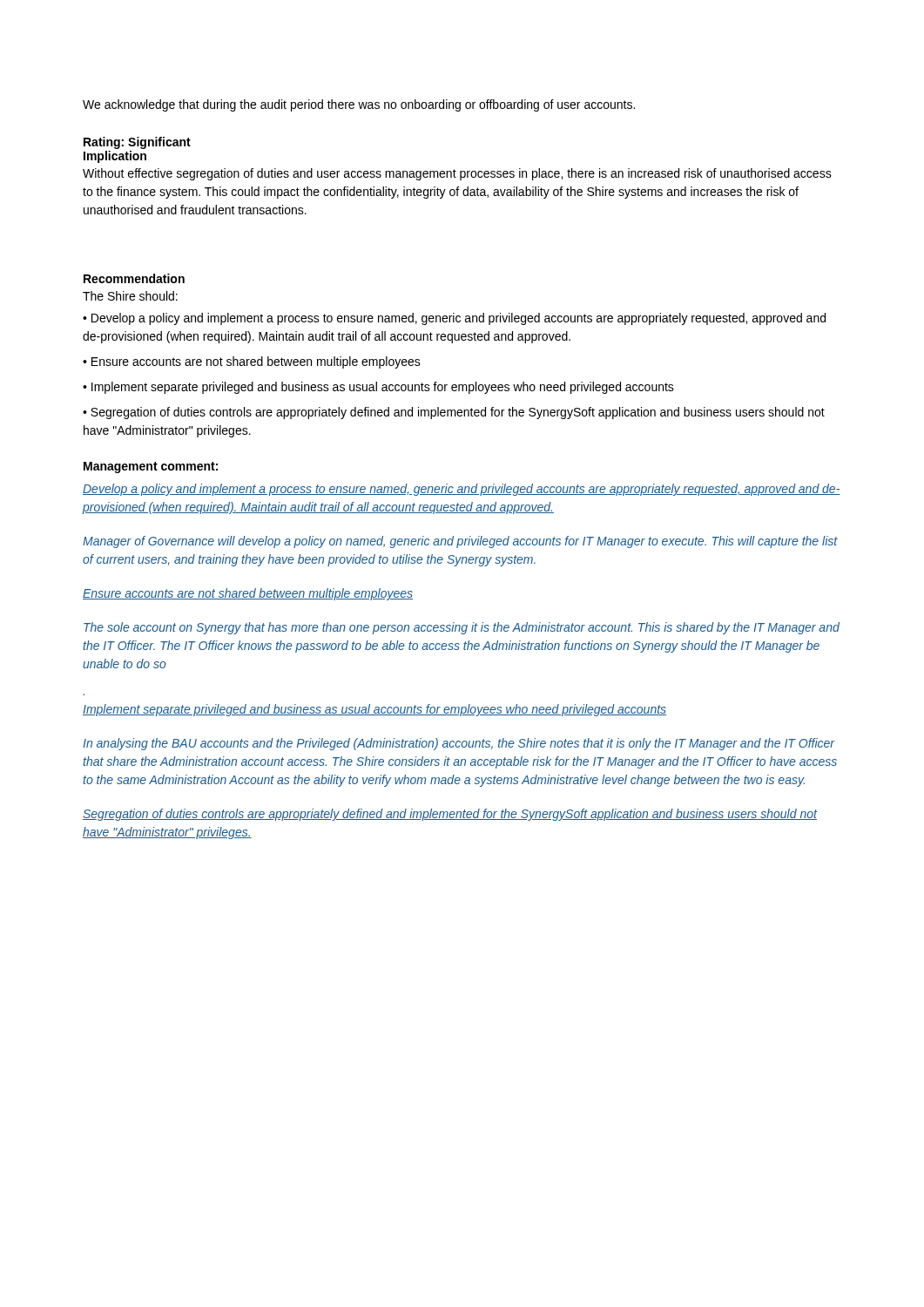This screenshot has height=1307, width=924.
Task: Click on the text starting "• Ensure accounts are not shared"
Action: [x=252, y=362]
